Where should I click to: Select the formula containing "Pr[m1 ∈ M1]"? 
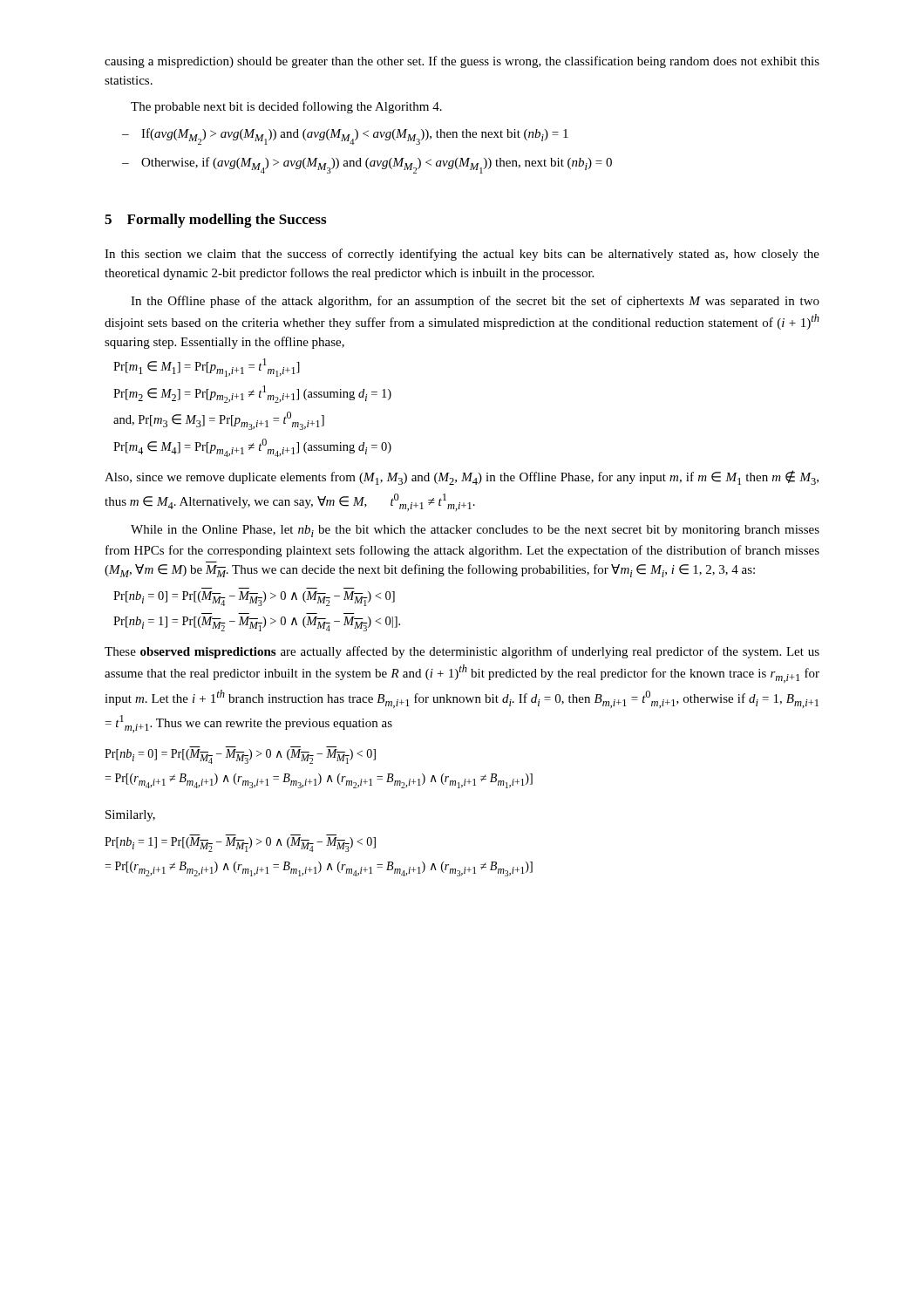click(207, 367)
